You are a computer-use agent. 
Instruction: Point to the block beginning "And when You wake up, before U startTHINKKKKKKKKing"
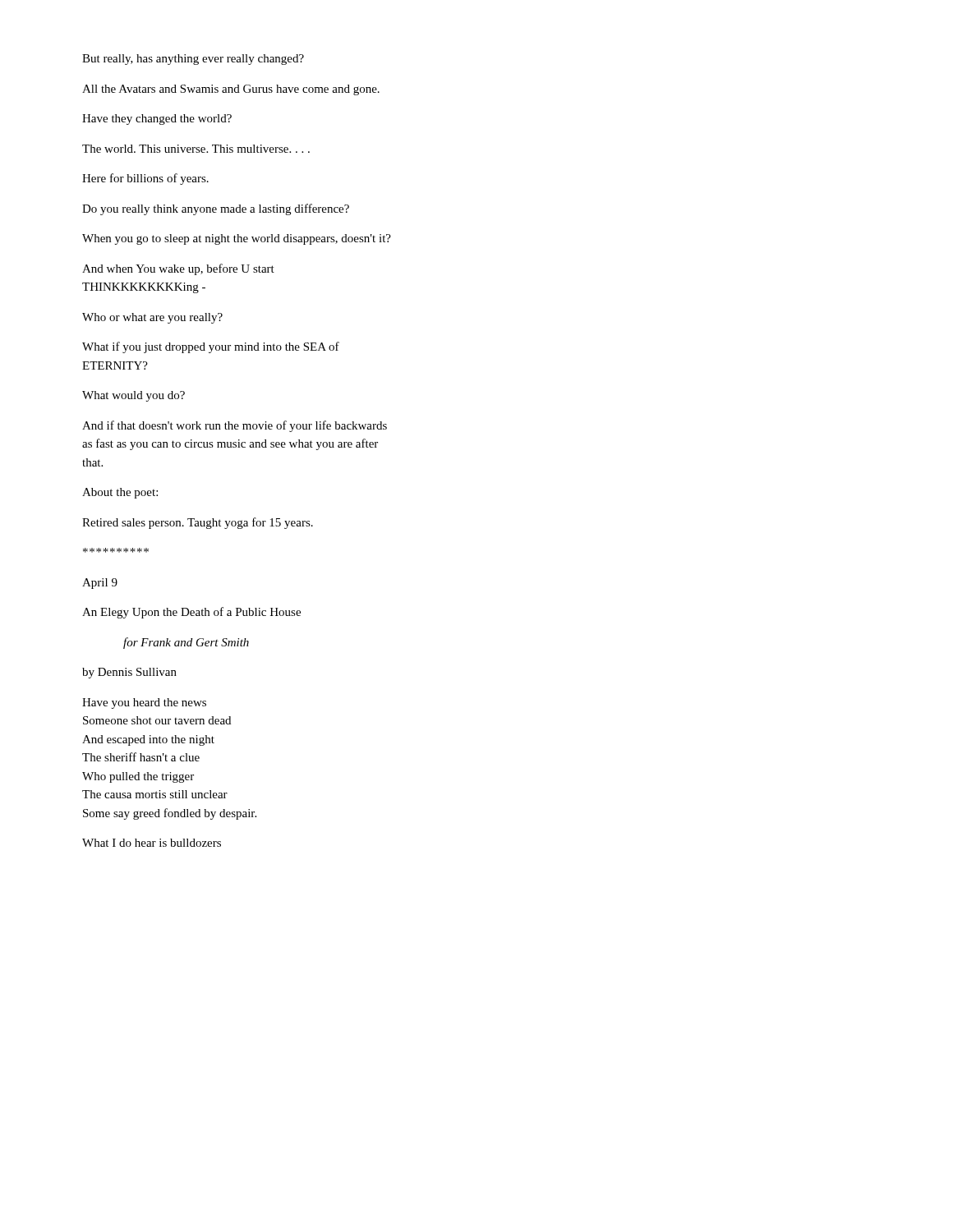pyautogui.click(x=178, y=277)
